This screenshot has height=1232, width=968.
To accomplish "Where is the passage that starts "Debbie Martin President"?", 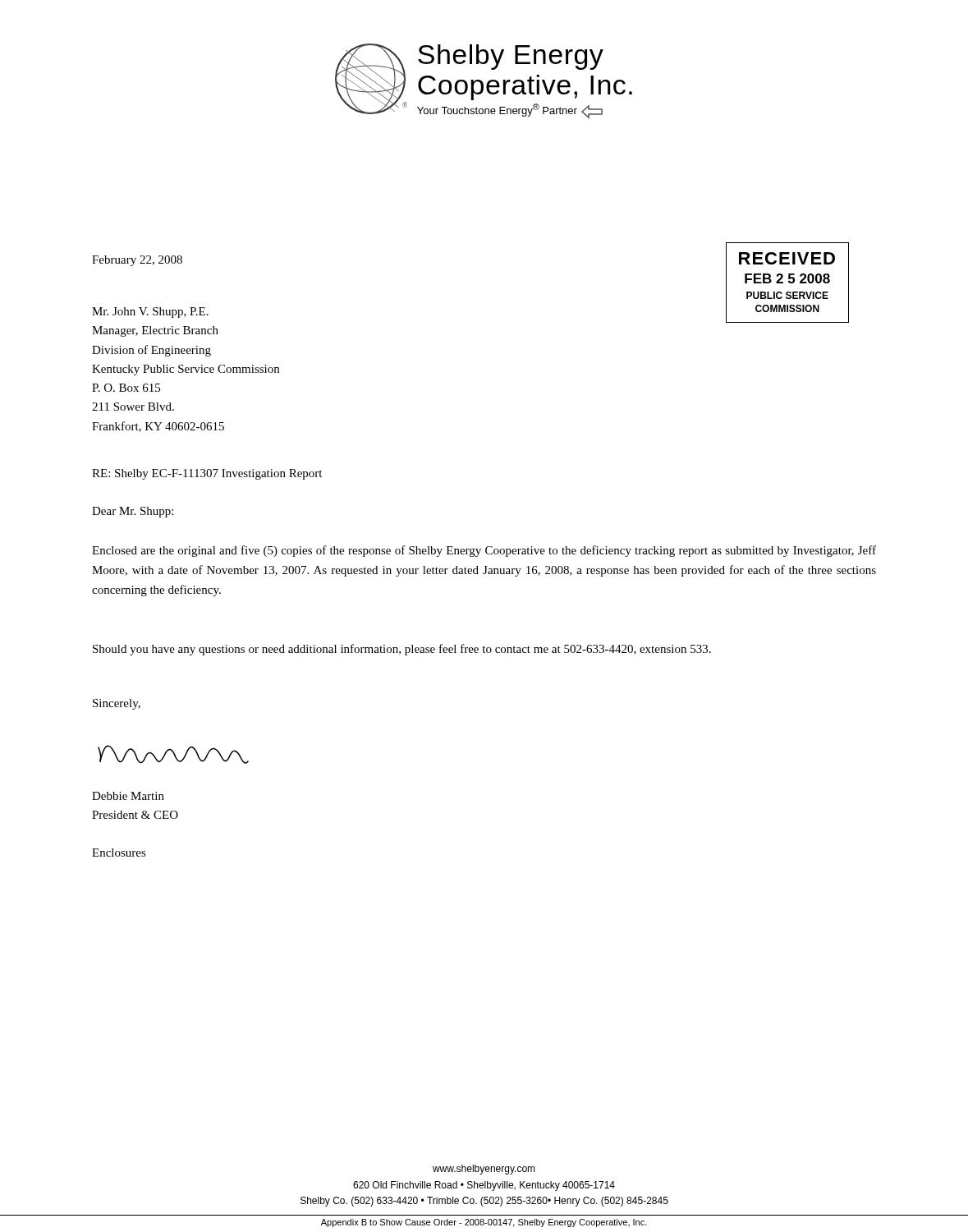I will pos(135,805).
